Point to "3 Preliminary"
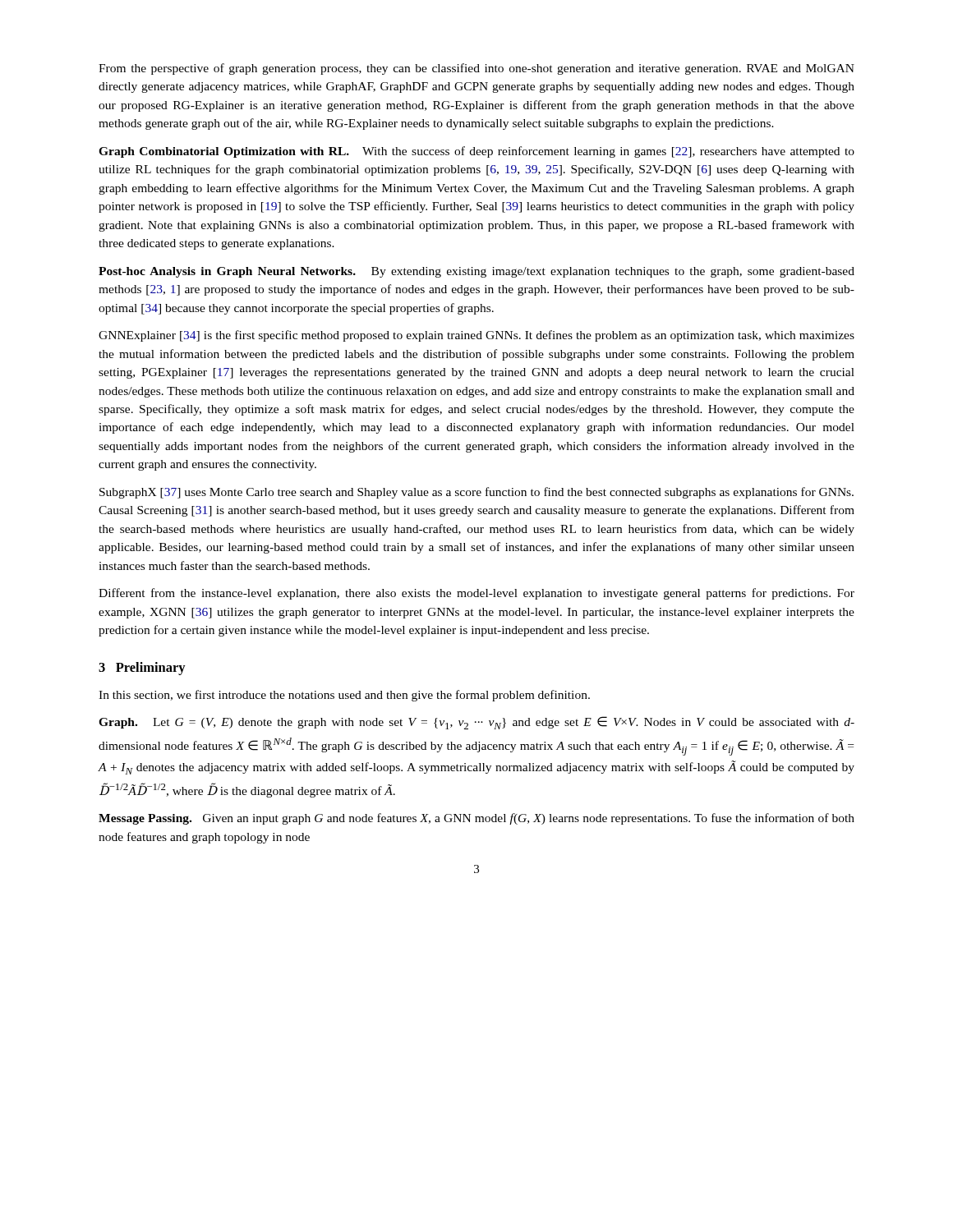This screenshot has height=1232, width=953. coord(142,667)
